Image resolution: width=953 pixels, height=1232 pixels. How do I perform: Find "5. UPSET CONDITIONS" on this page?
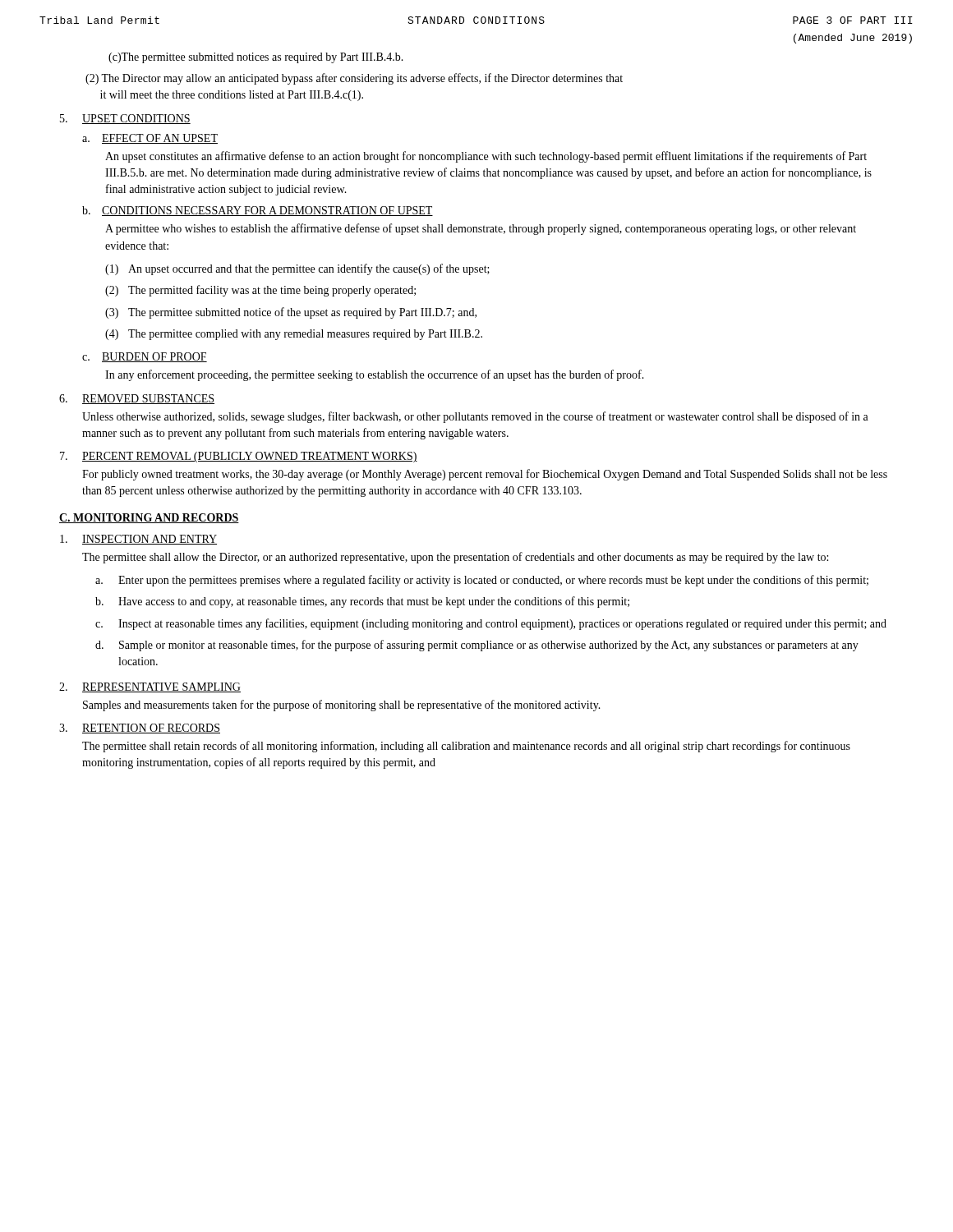[x=125, y=119]
